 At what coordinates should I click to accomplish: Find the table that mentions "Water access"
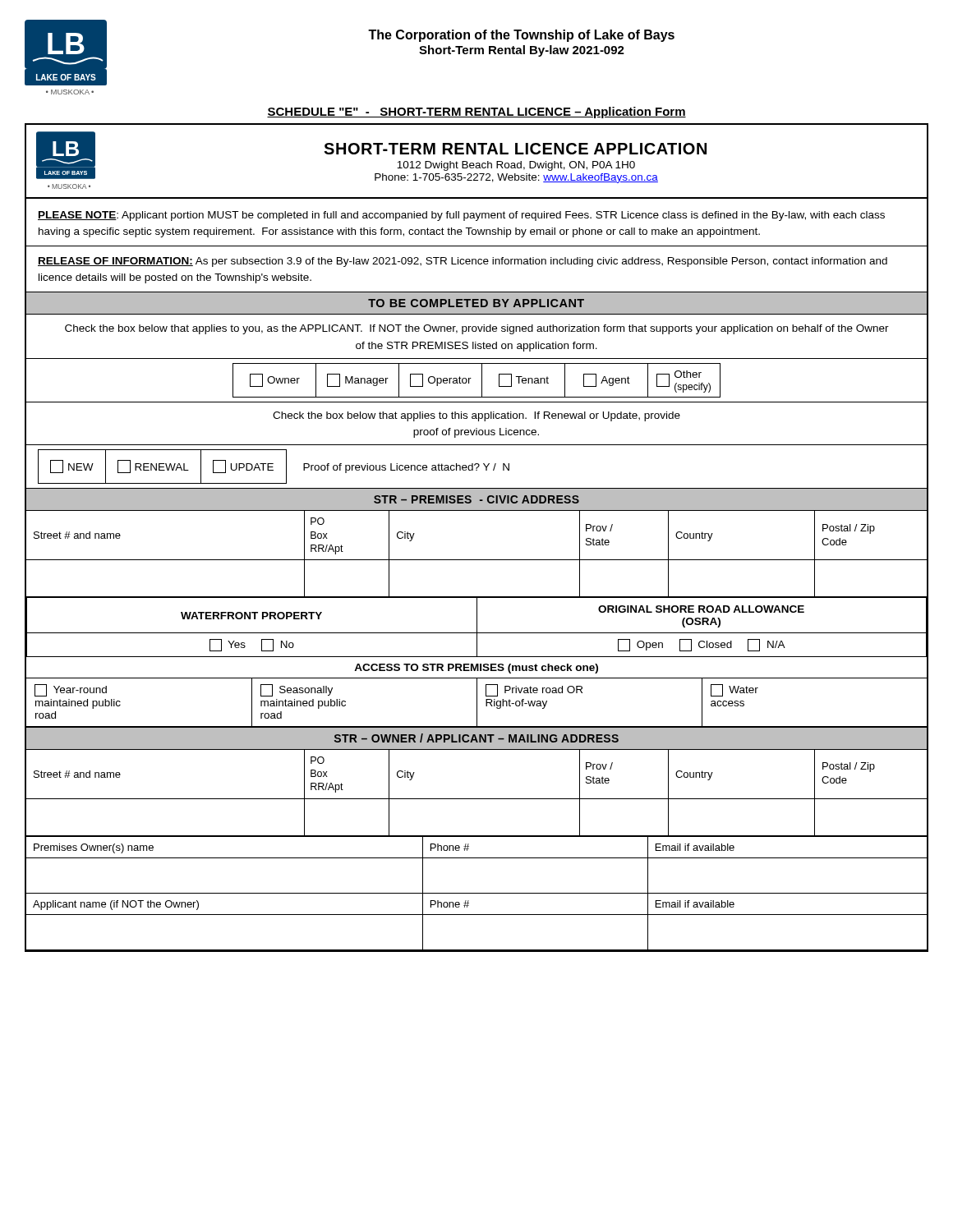476,692
